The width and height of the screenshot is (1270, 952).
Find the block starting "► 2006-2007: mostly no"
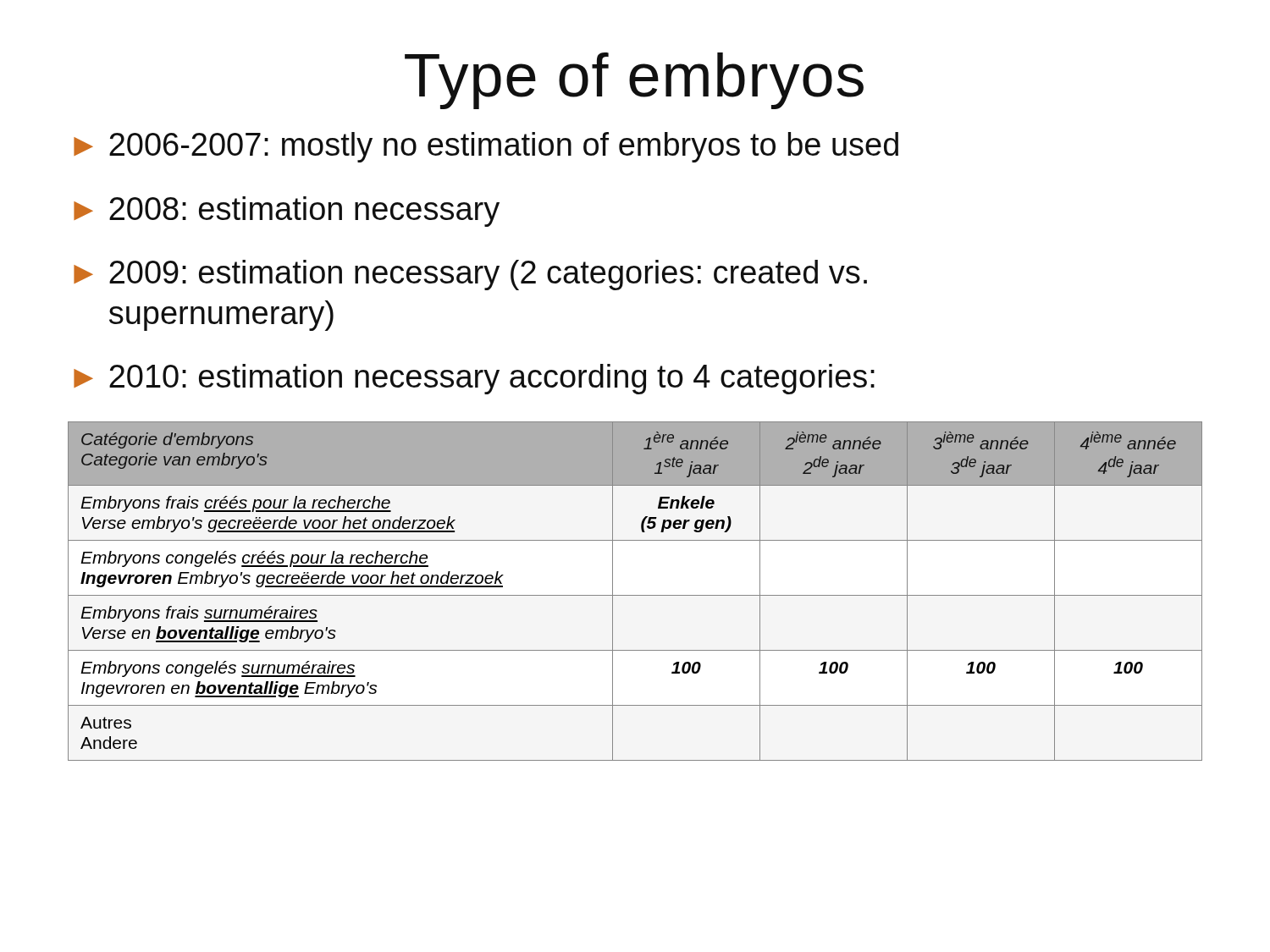484,145
